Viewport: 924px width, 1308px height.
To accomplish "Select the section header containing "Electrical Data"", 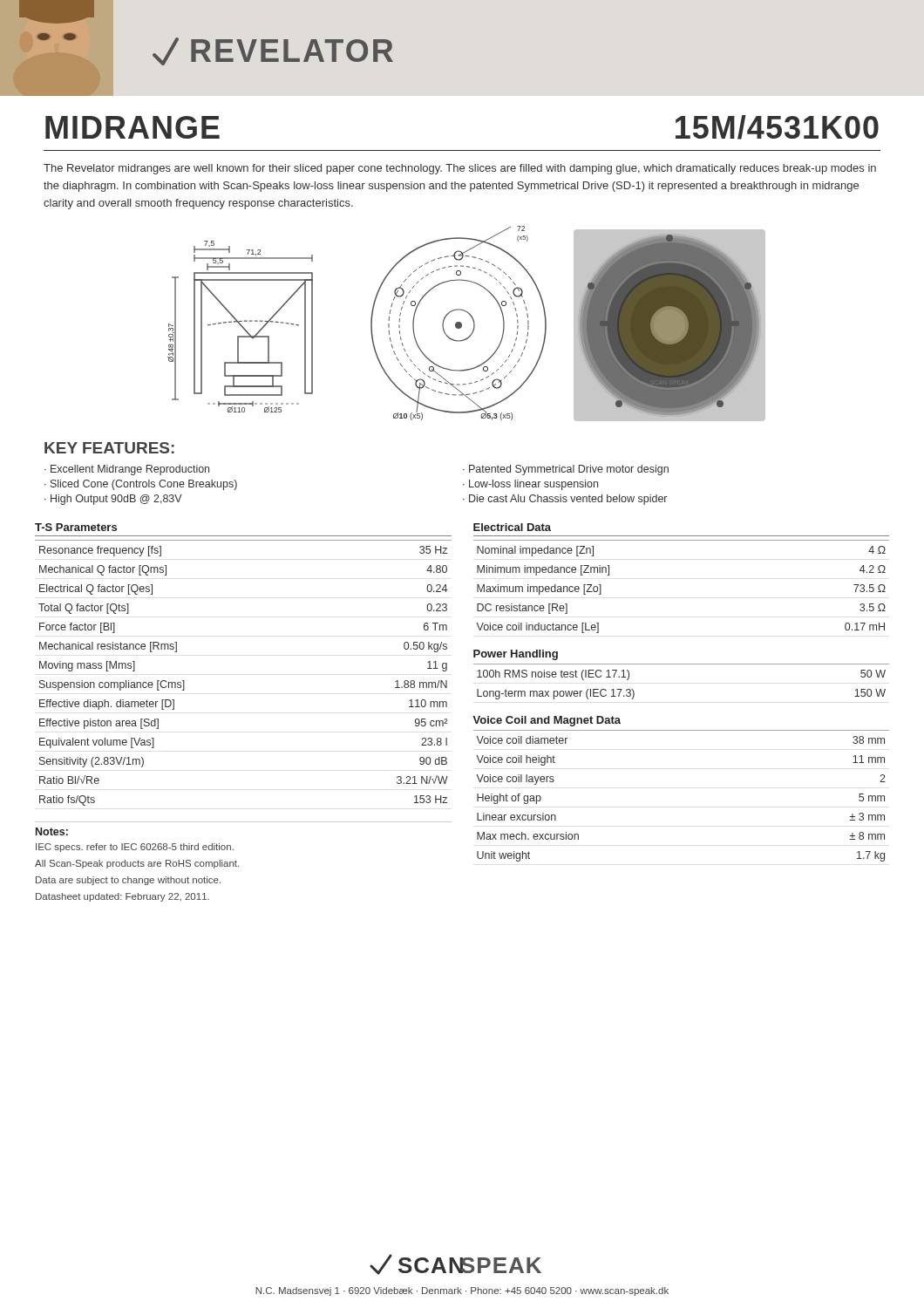I will 512,528.
